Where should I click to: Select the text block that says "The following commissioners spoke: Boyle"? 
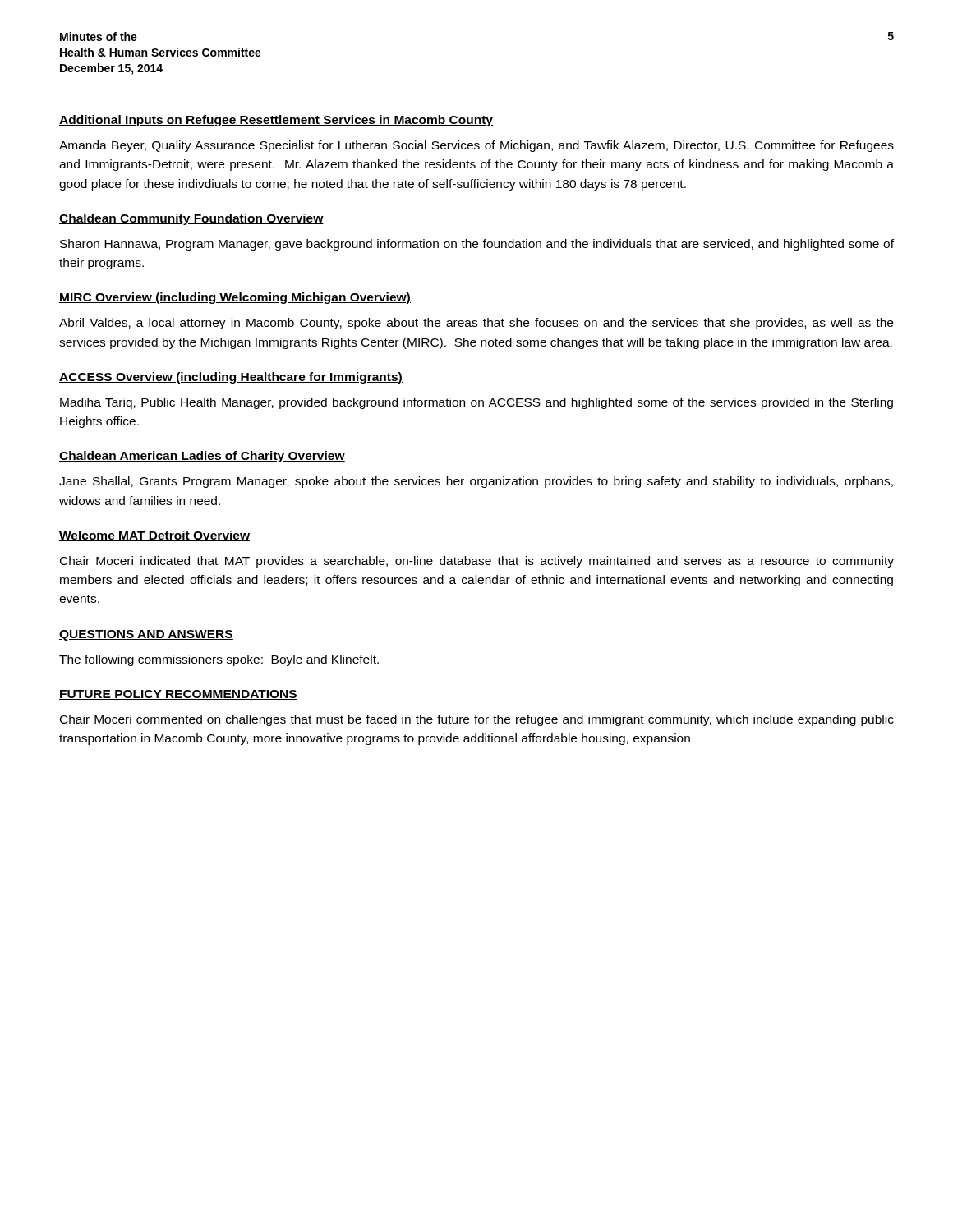(219, 659)
